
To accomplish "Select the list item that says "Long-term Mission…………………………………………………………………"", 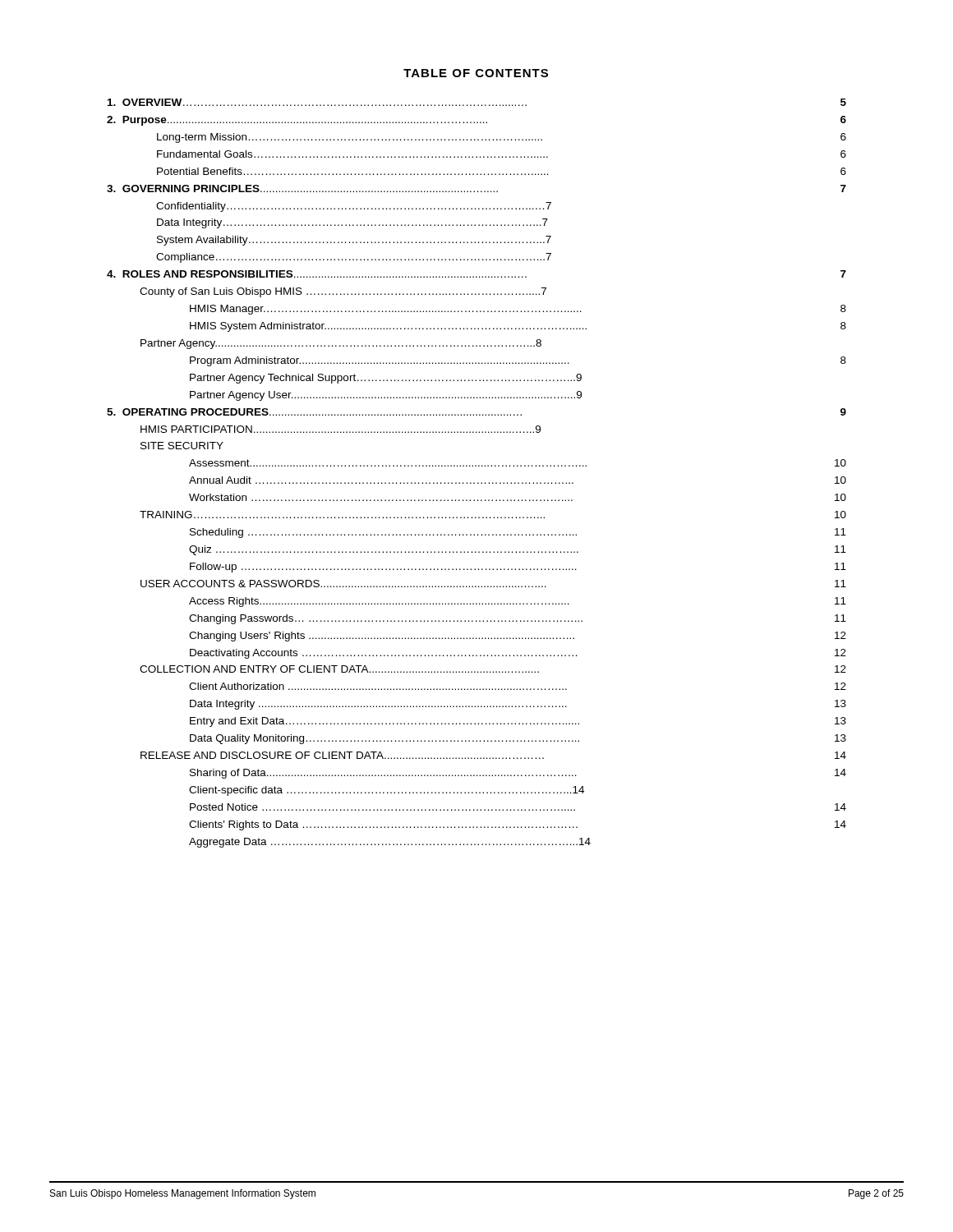I will pos(501,137).
